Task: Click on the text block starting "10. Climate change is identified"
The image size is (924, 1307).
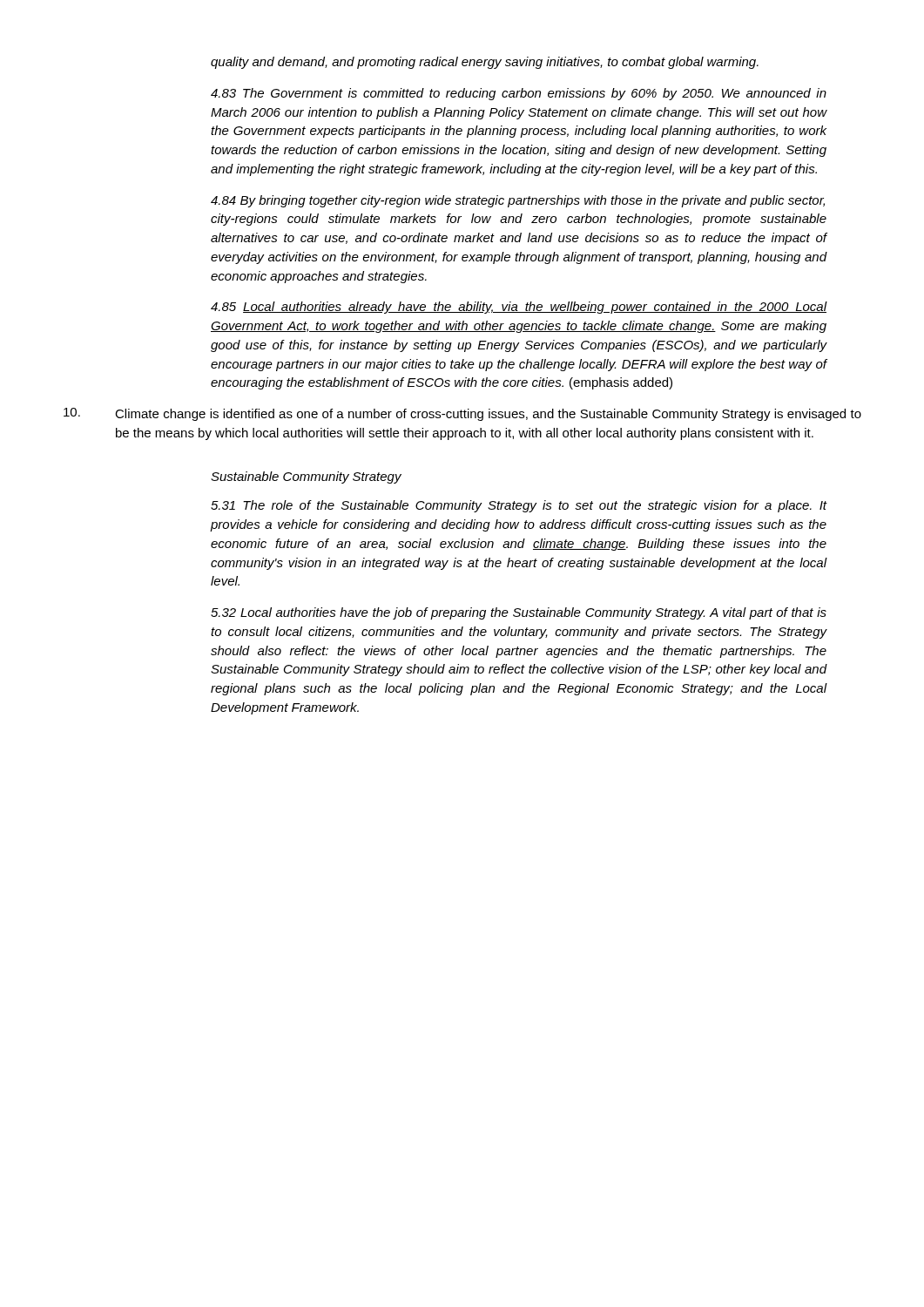Action: pyautogui.click(x=462, y=430)
